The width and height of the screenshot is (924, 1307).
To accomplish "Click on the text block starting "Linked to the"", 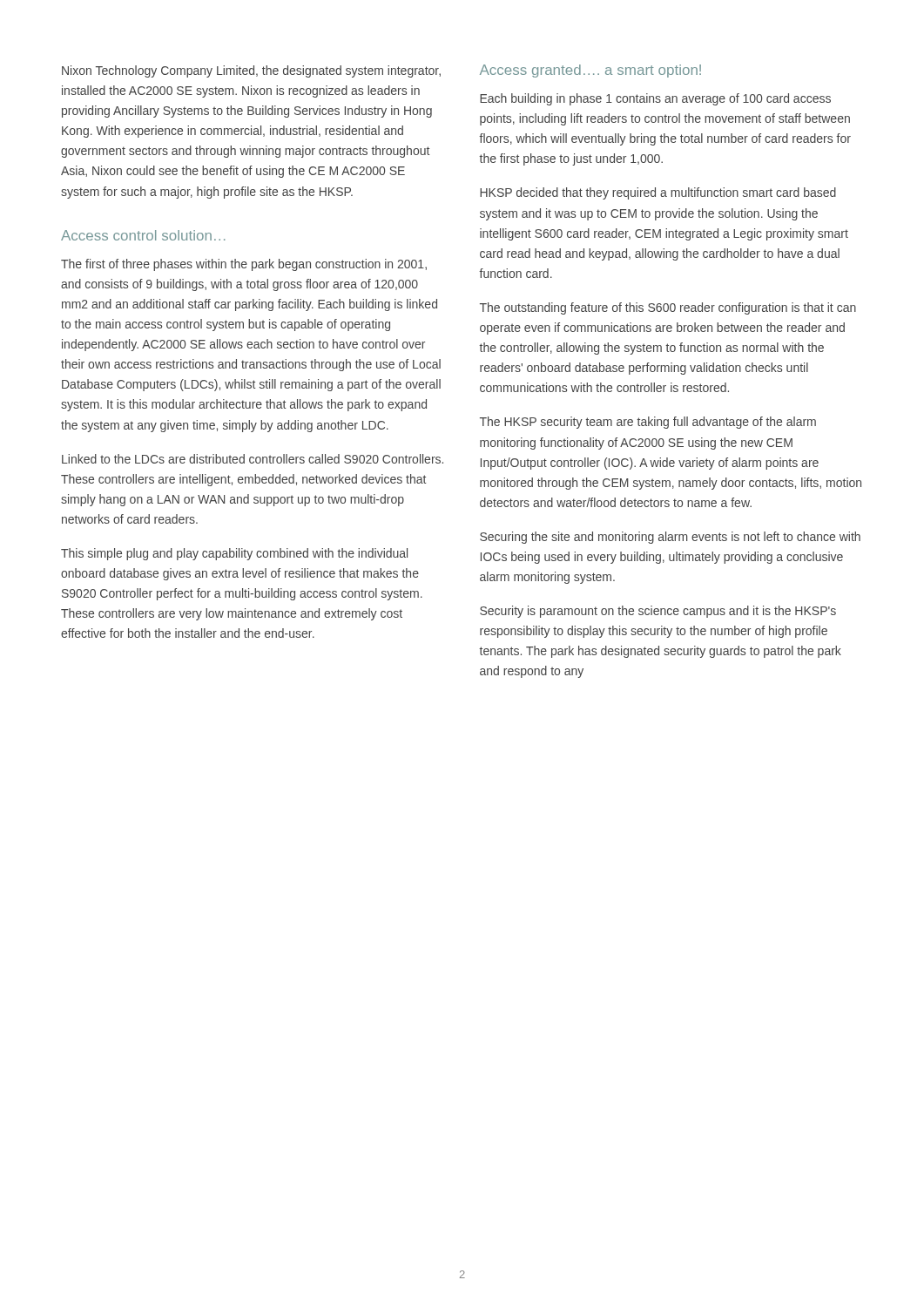I will pyautogui.click(x=253, y=489).
